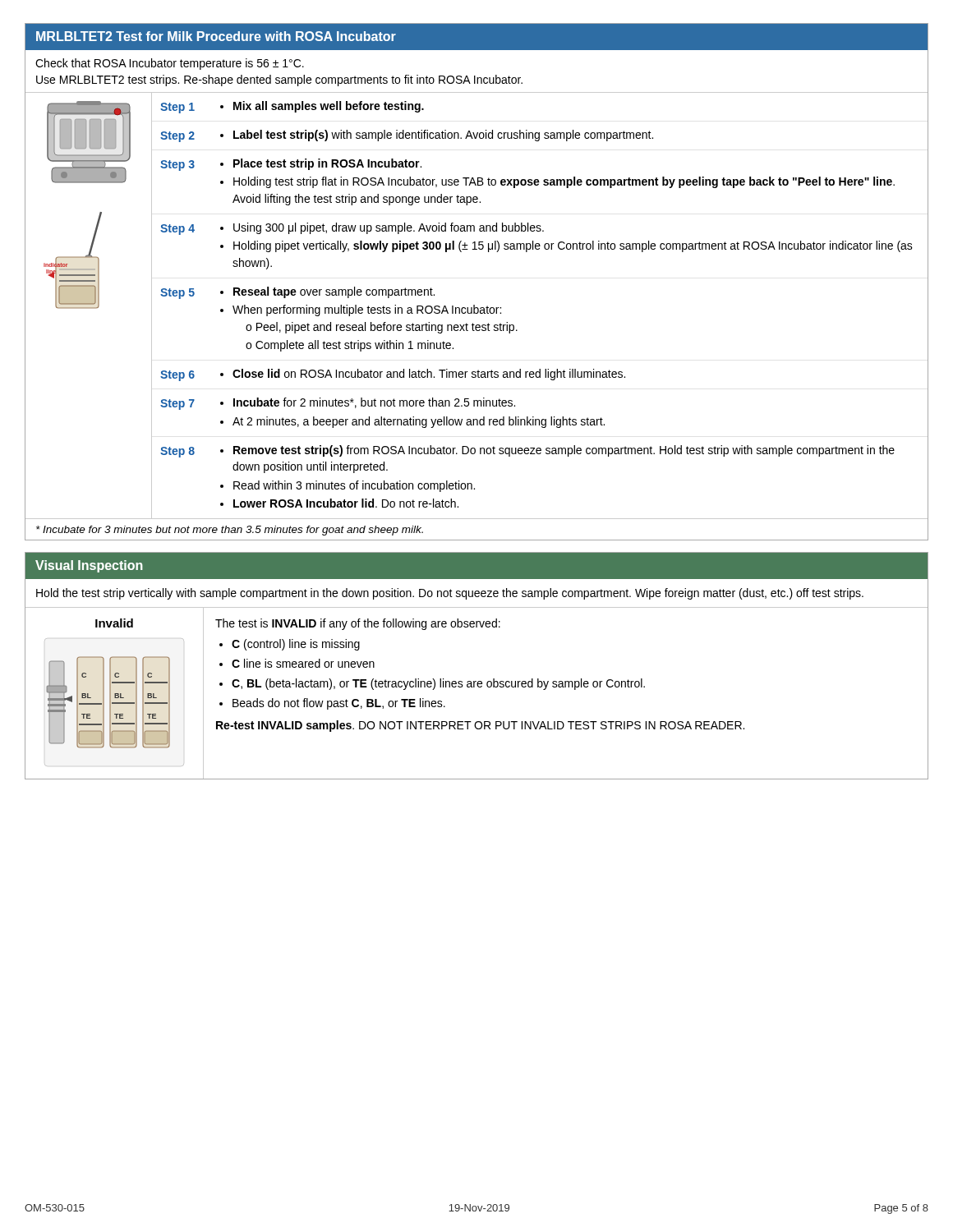Select the section header that reads "MRLBLTET2 Test for Milk Procedure with ROSA Incubator"
953x1232 pixels.
click(x=216, y=37)
